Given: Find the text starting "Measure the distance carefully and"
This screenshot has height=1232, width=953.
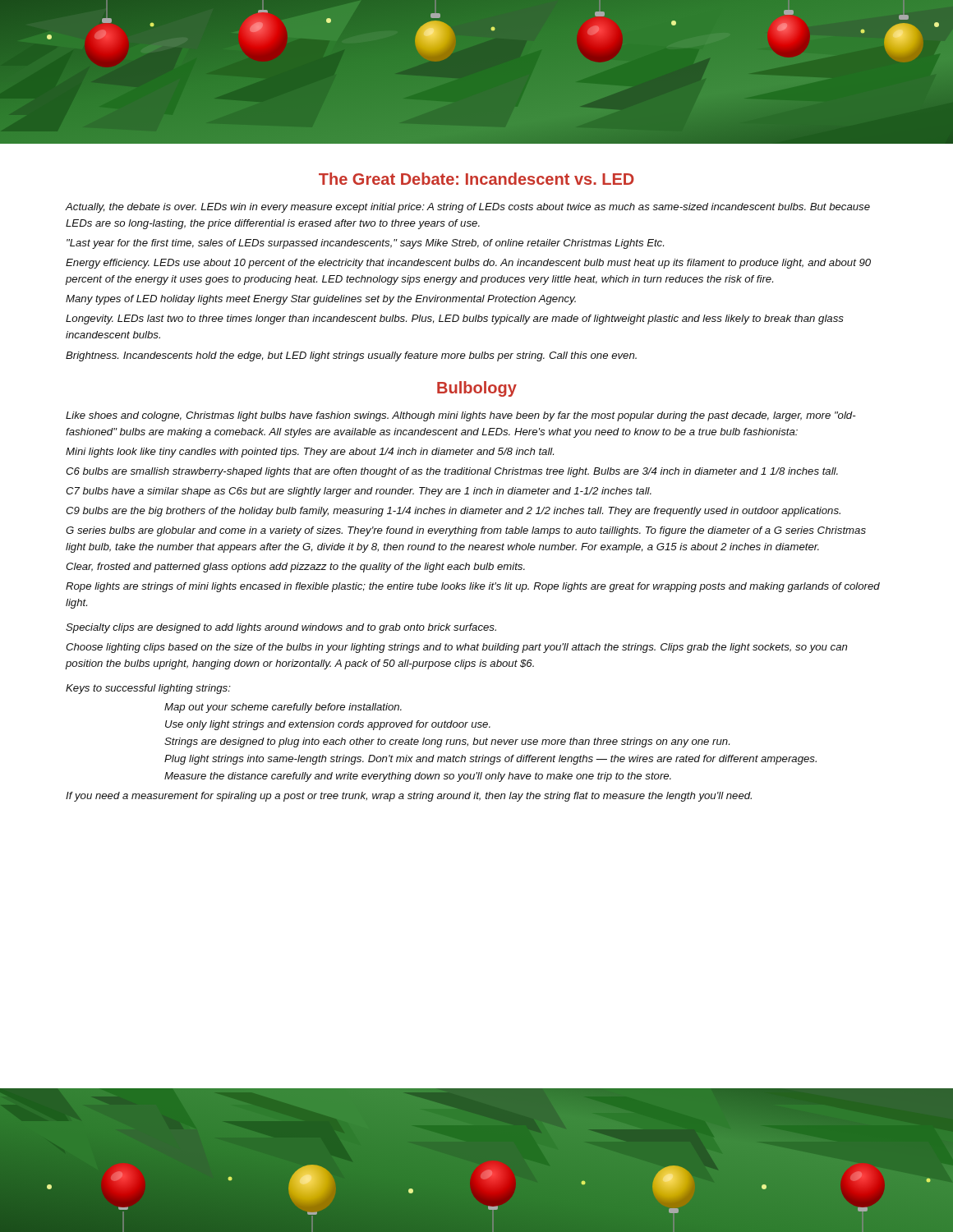Looking at the screenshot, I should click(418, 776).
